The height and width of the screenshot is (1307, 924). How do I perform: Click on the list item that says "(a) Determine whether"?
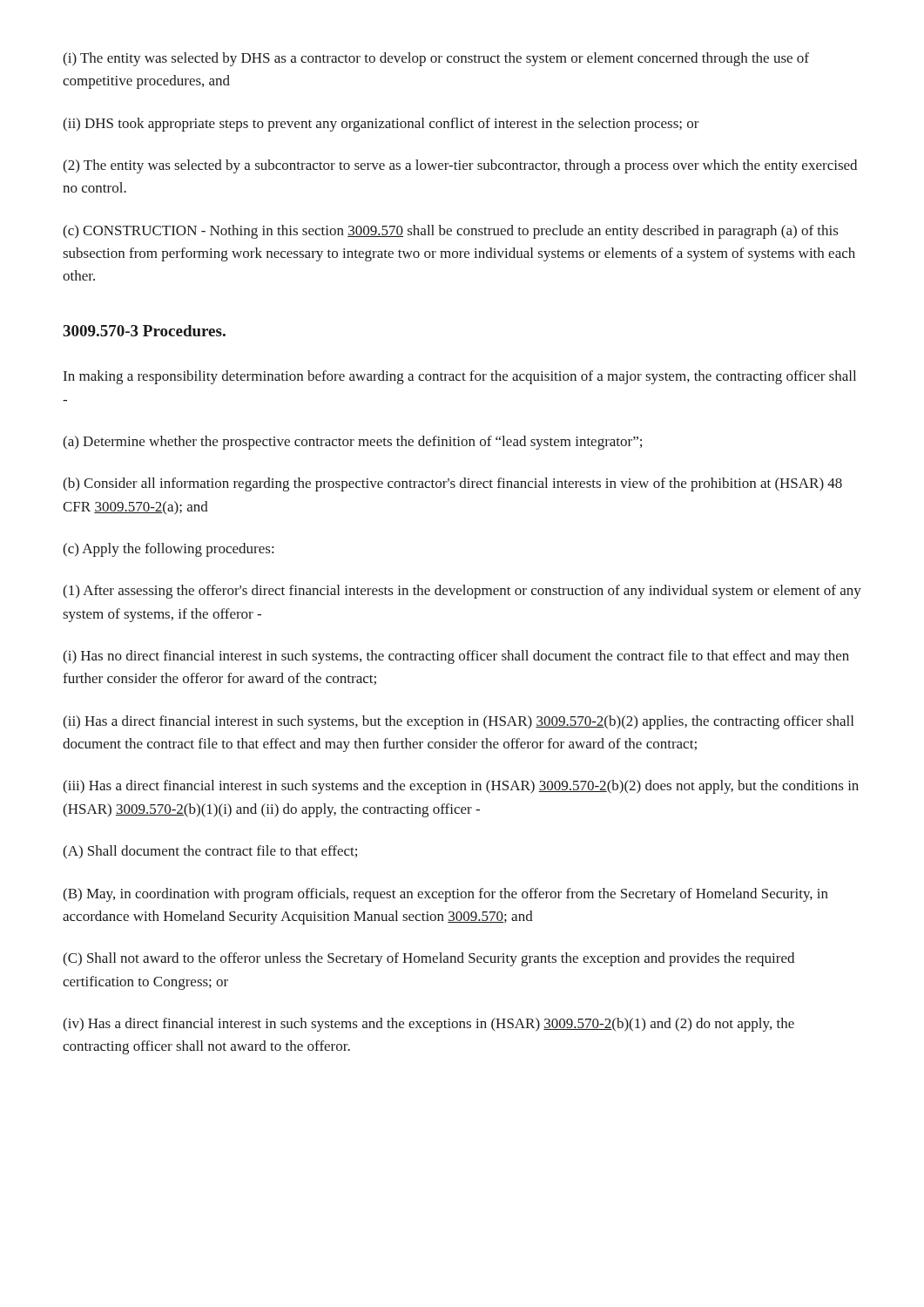pyautogui.click(x=353, y=441)
